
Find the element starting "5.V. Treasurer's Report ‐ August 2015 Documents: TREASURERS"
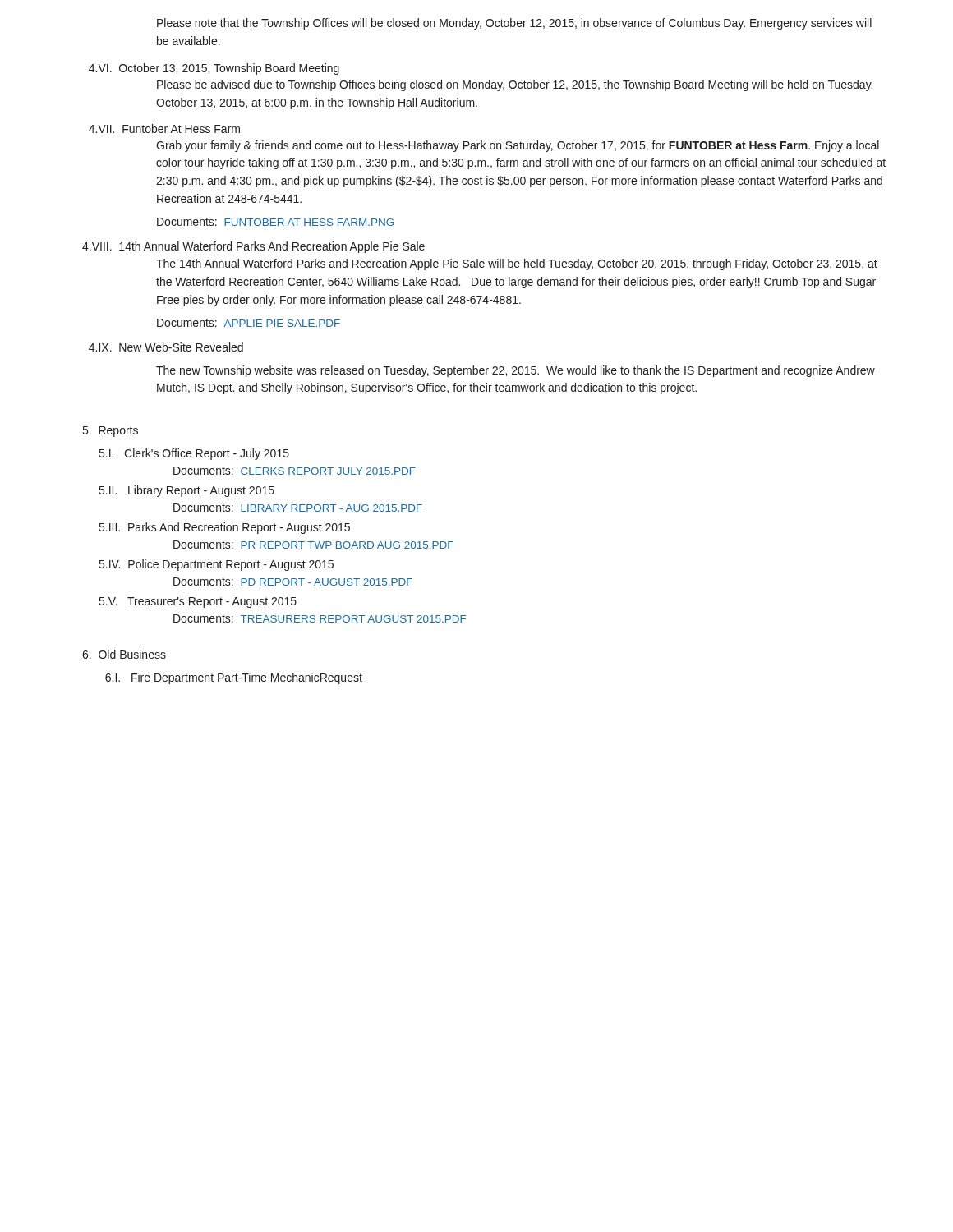click(x=198, y=602)
